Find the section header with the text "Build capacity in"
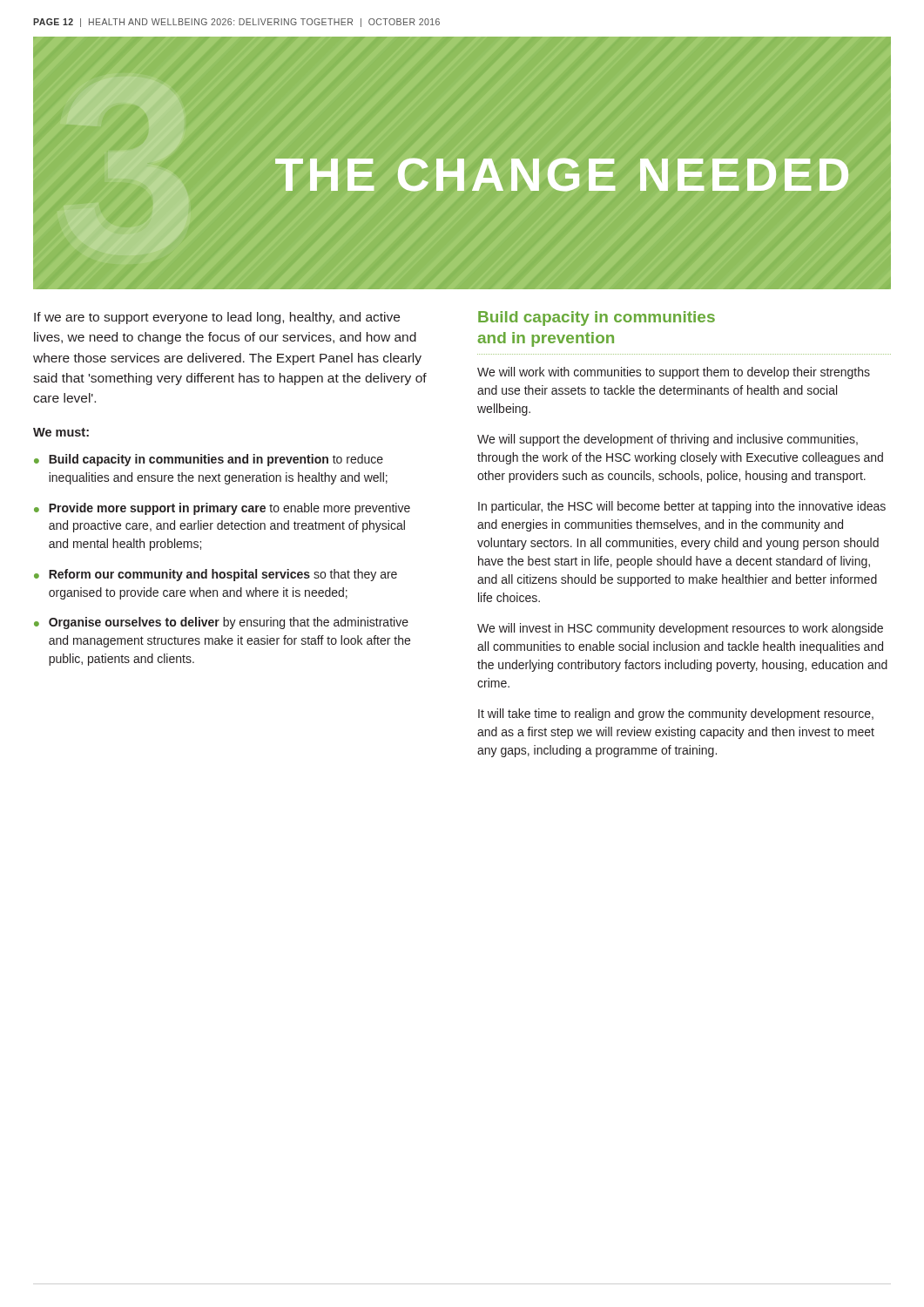The width and height of the screenshot is (924, 1307). point(596,327)
